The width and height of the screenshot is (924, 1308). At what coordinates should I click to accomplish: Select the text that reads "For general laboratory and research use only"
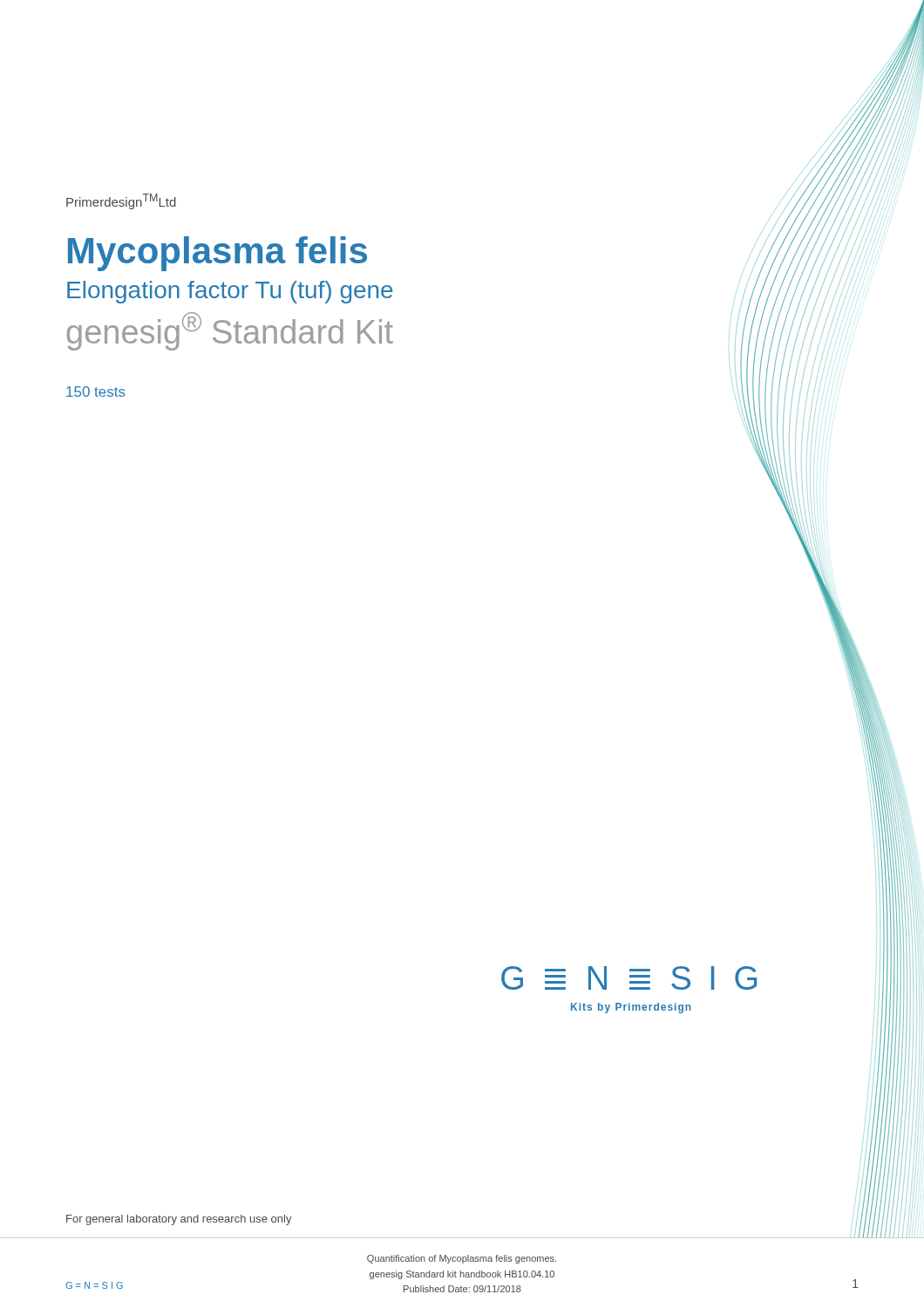click(178, 1219)
